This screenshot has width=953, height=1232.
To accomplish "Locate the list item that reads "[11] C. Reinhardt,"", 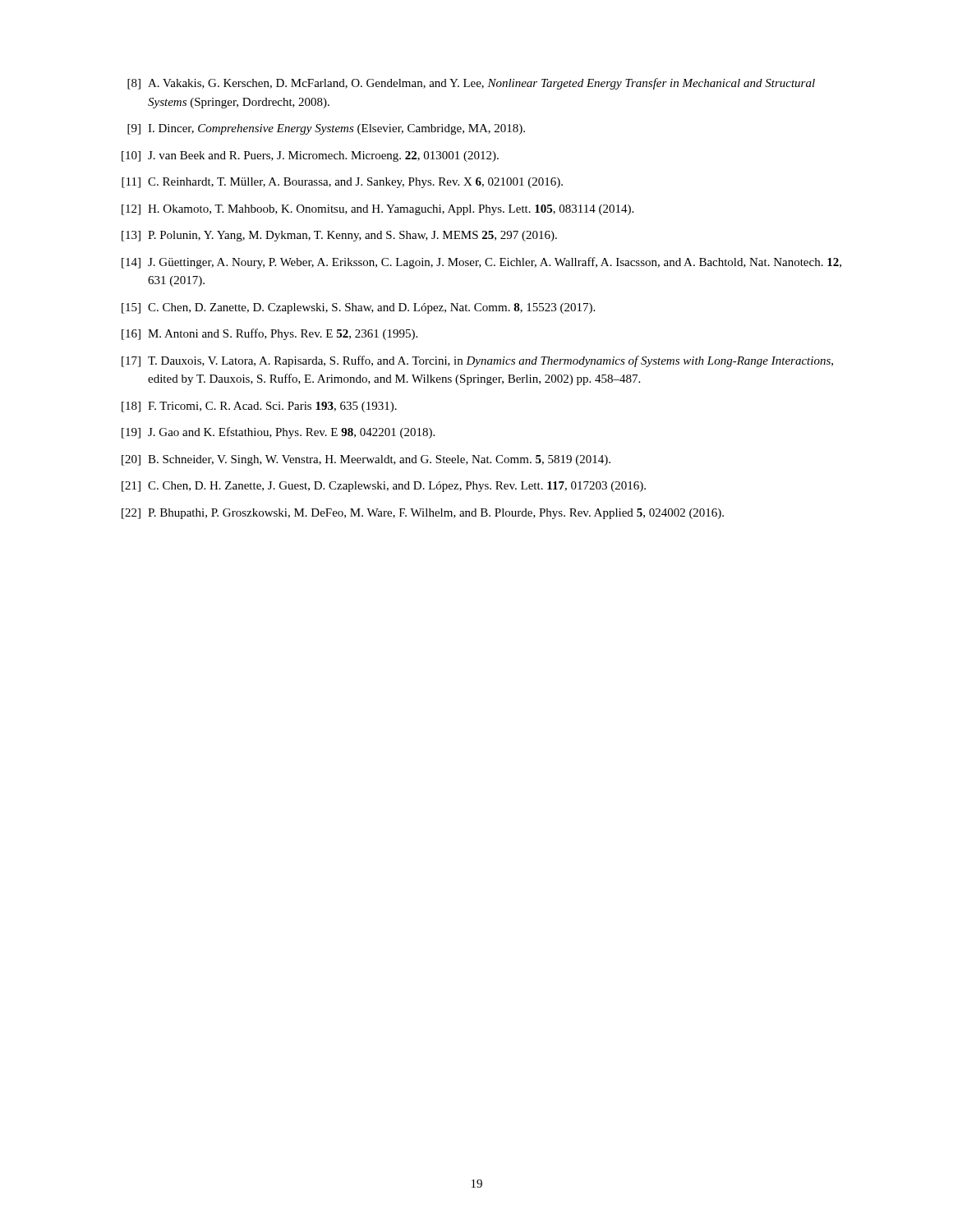I will pyautogui.click(x=476, y=182).
